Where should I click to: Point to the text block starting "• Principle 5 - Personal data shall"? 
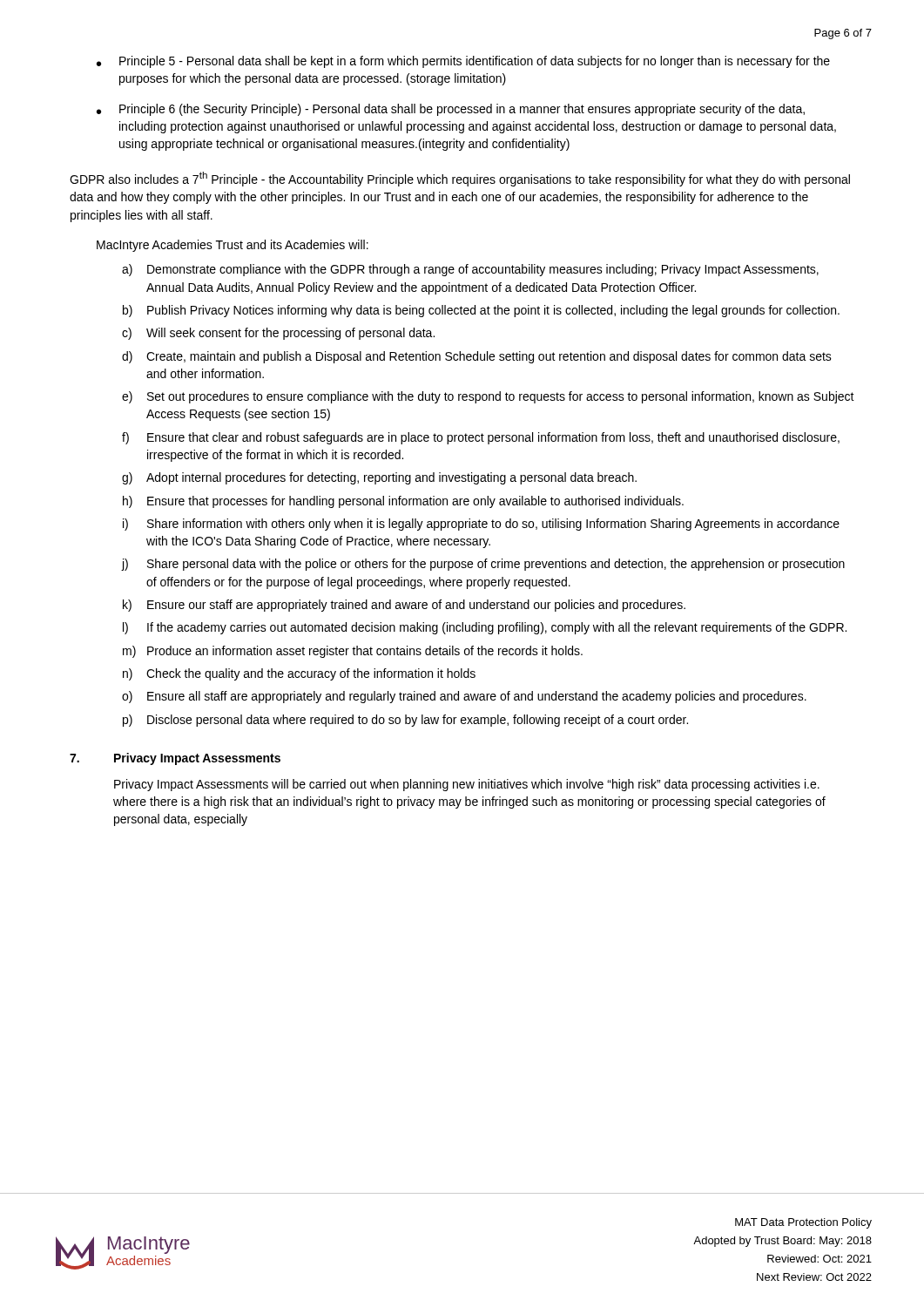point(475,70)
